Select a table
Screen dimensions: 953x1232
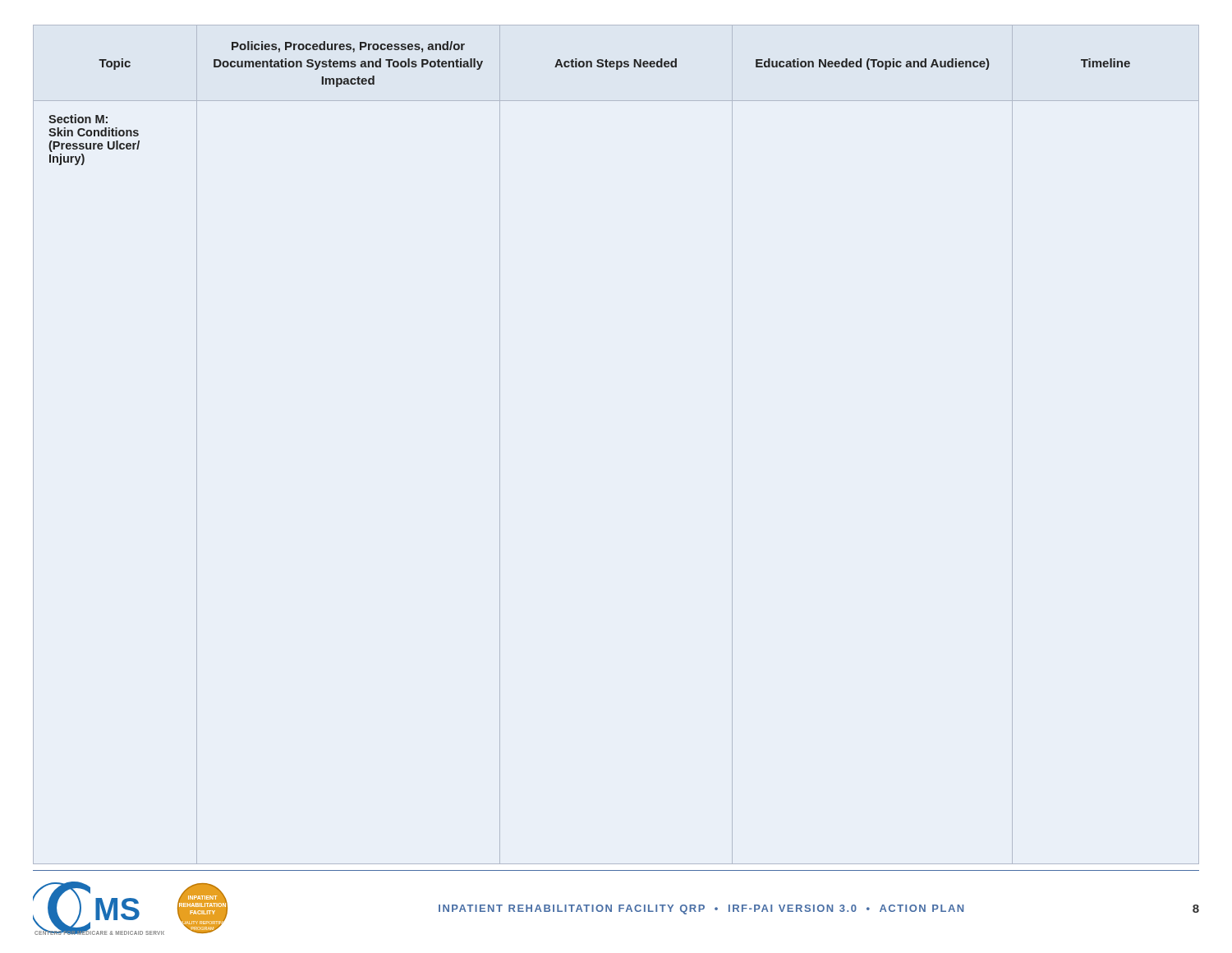click(616, 431)
